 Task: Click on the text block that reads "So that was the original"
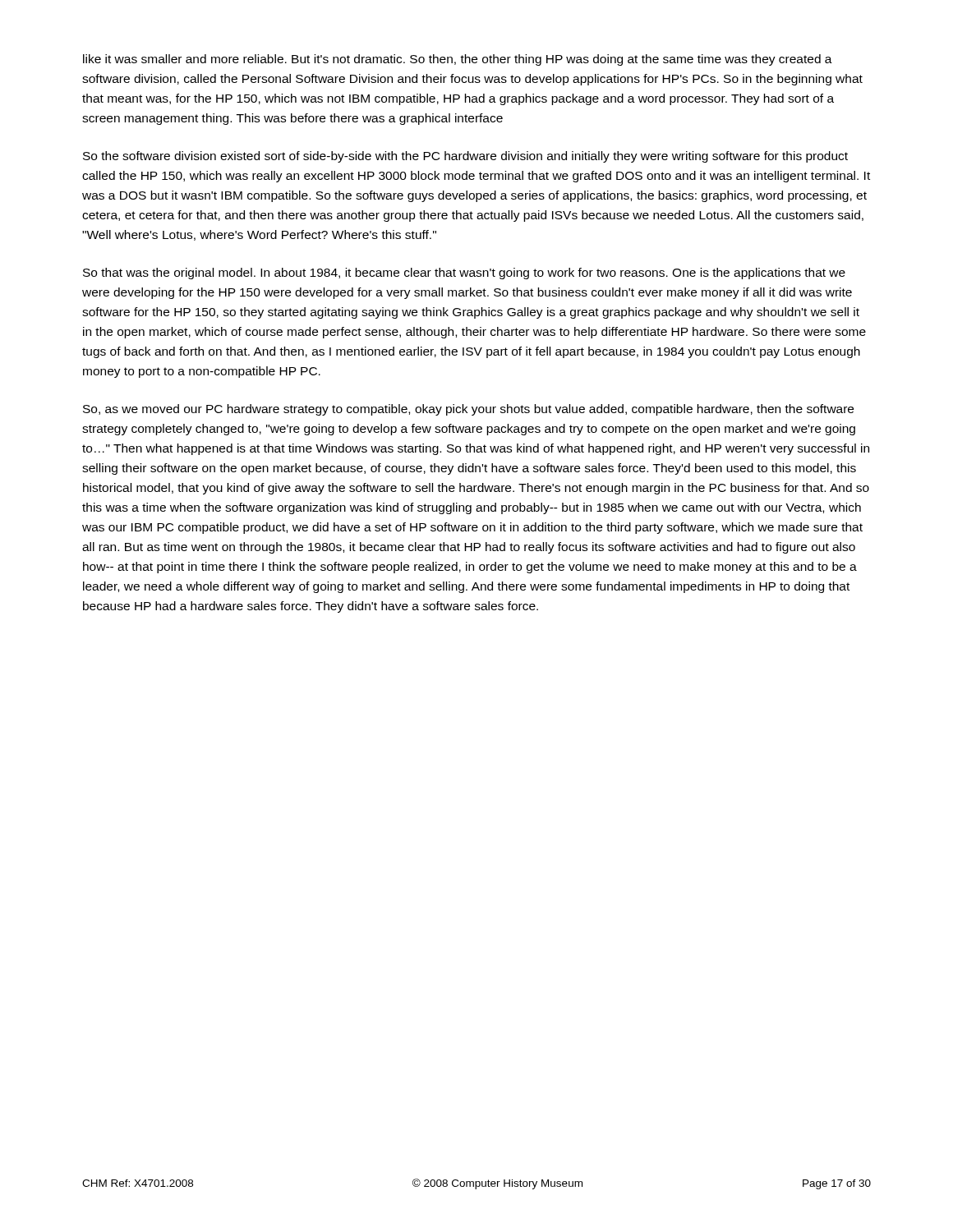[x=474, y=322]
